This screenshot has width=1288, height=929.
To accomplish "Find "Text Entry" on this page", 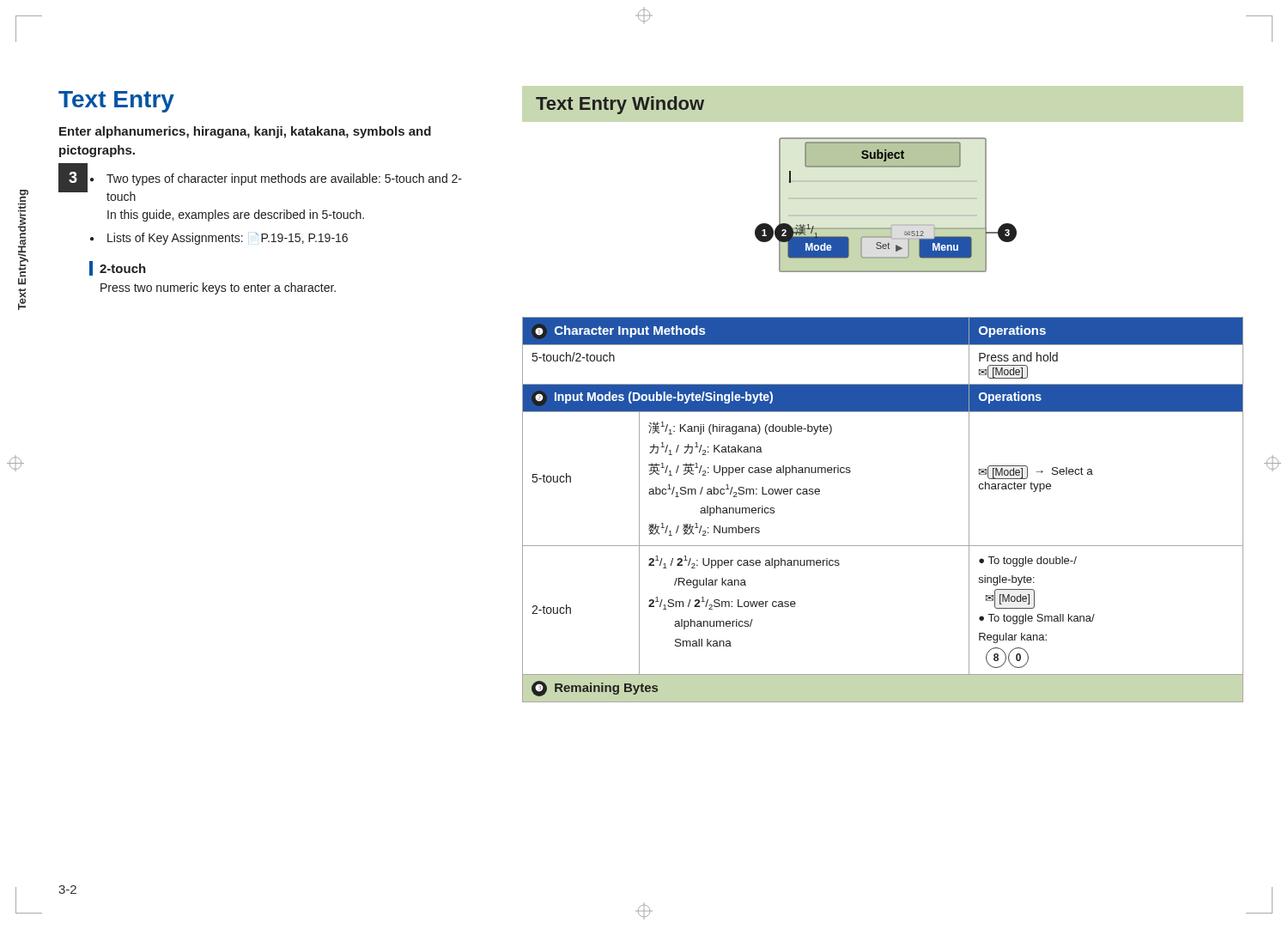I will pos(116,99).
